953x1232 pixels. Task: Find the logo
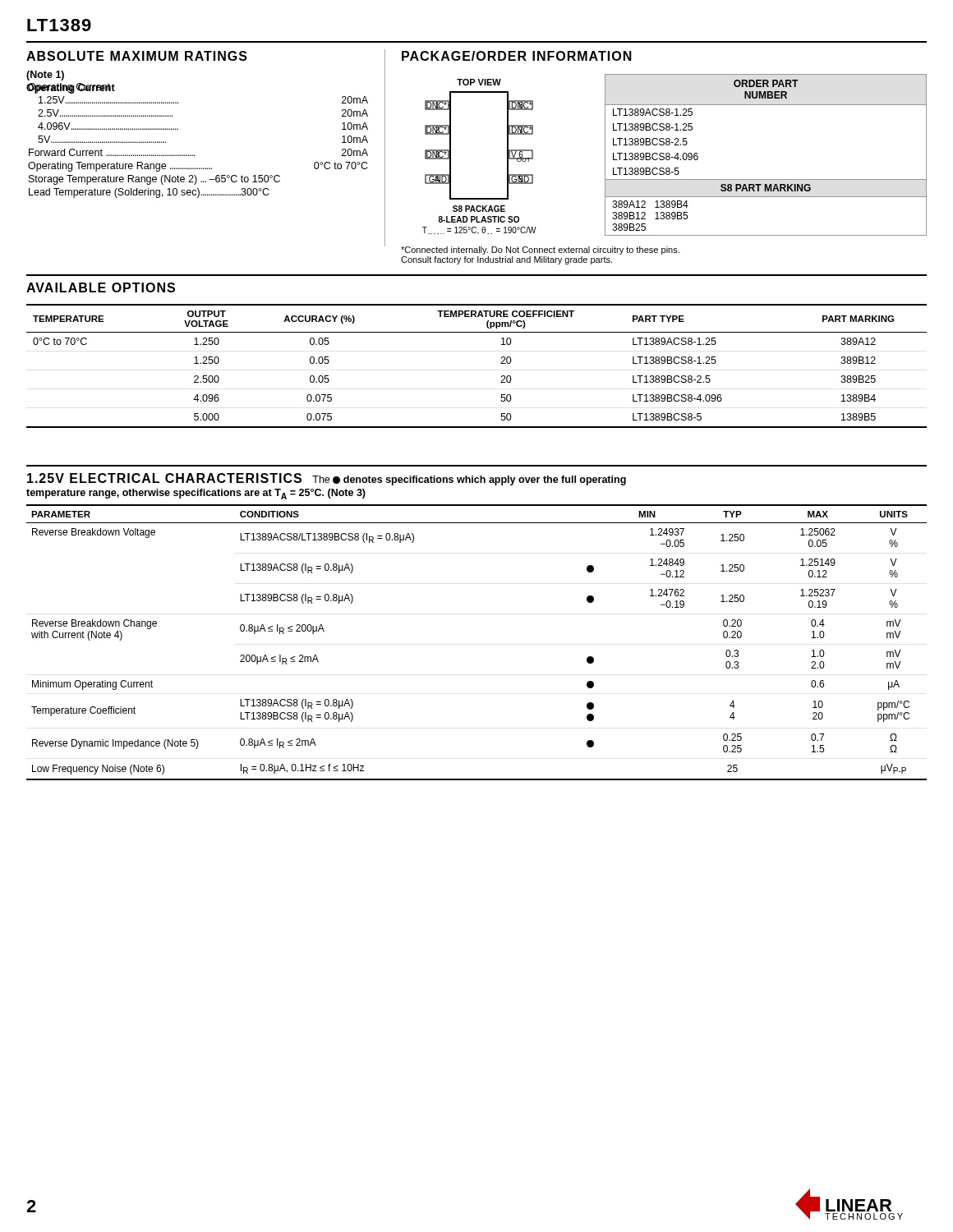pos(861,1205)
